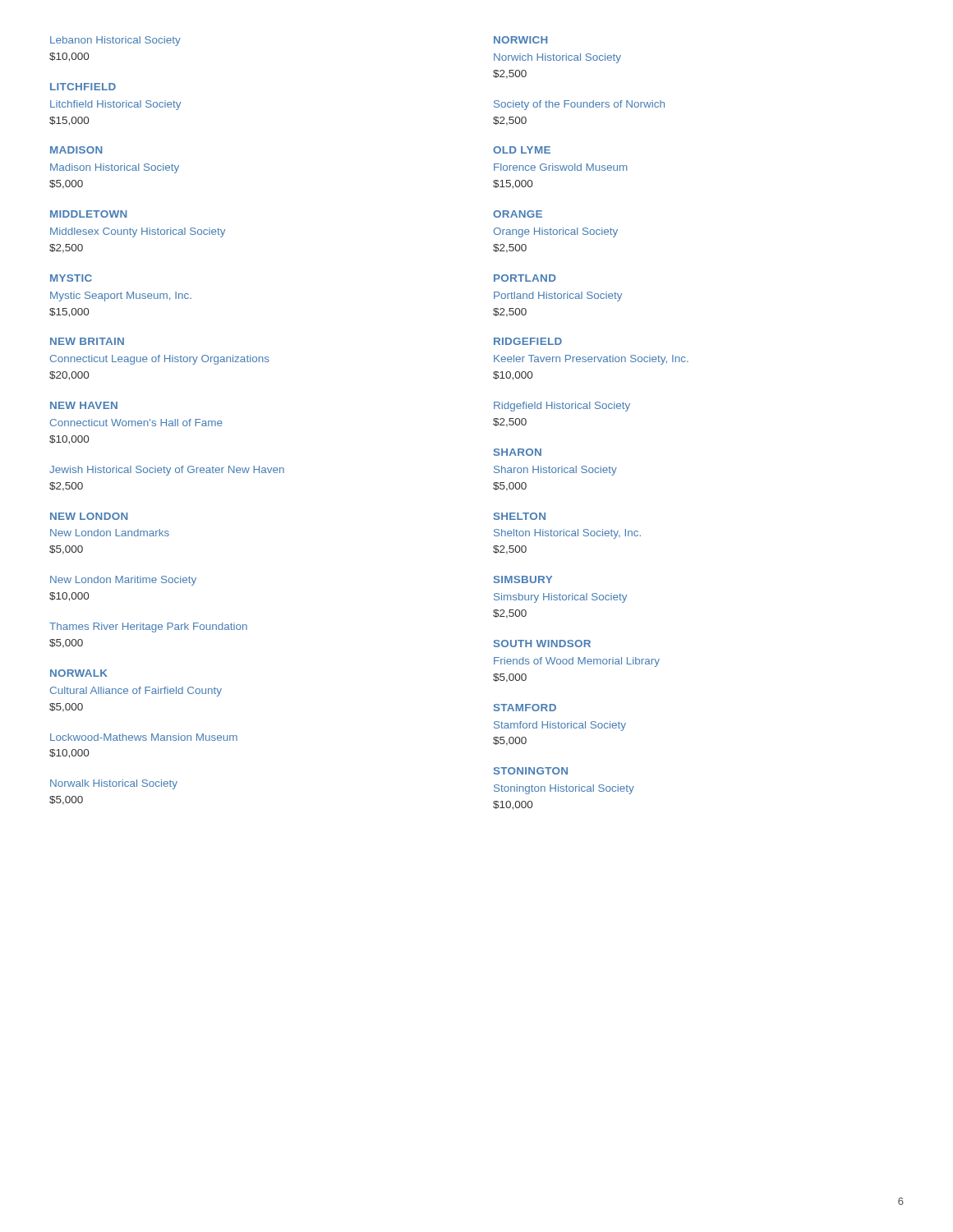Viewport: 953px width, 1232px height.
Task: Point to the block starting "OLD LYME Florence Griswold Museum $15,000"
Action: click(x=522, y=150)
